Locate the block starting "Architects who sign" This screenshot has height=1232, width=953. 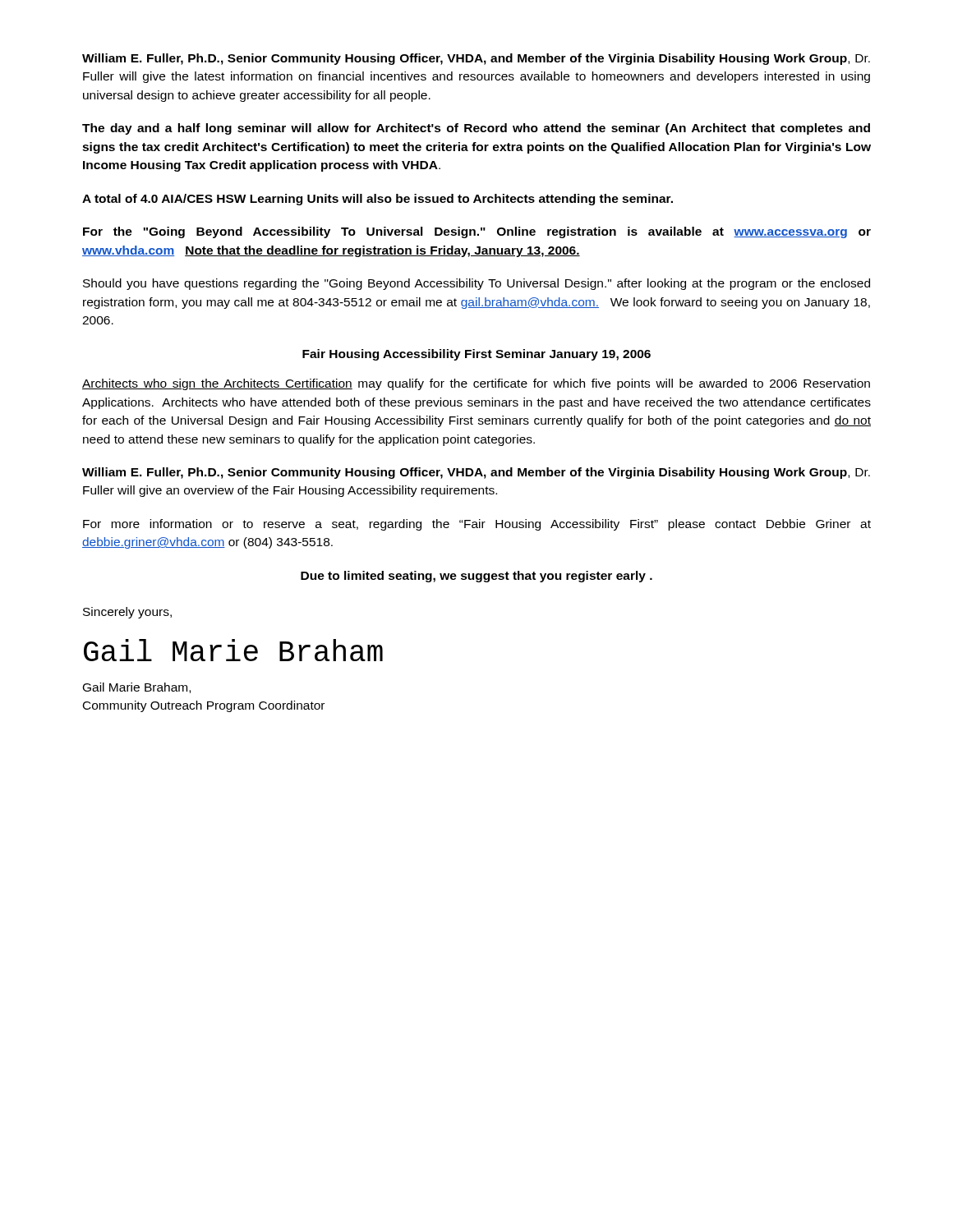pos(476,411)
